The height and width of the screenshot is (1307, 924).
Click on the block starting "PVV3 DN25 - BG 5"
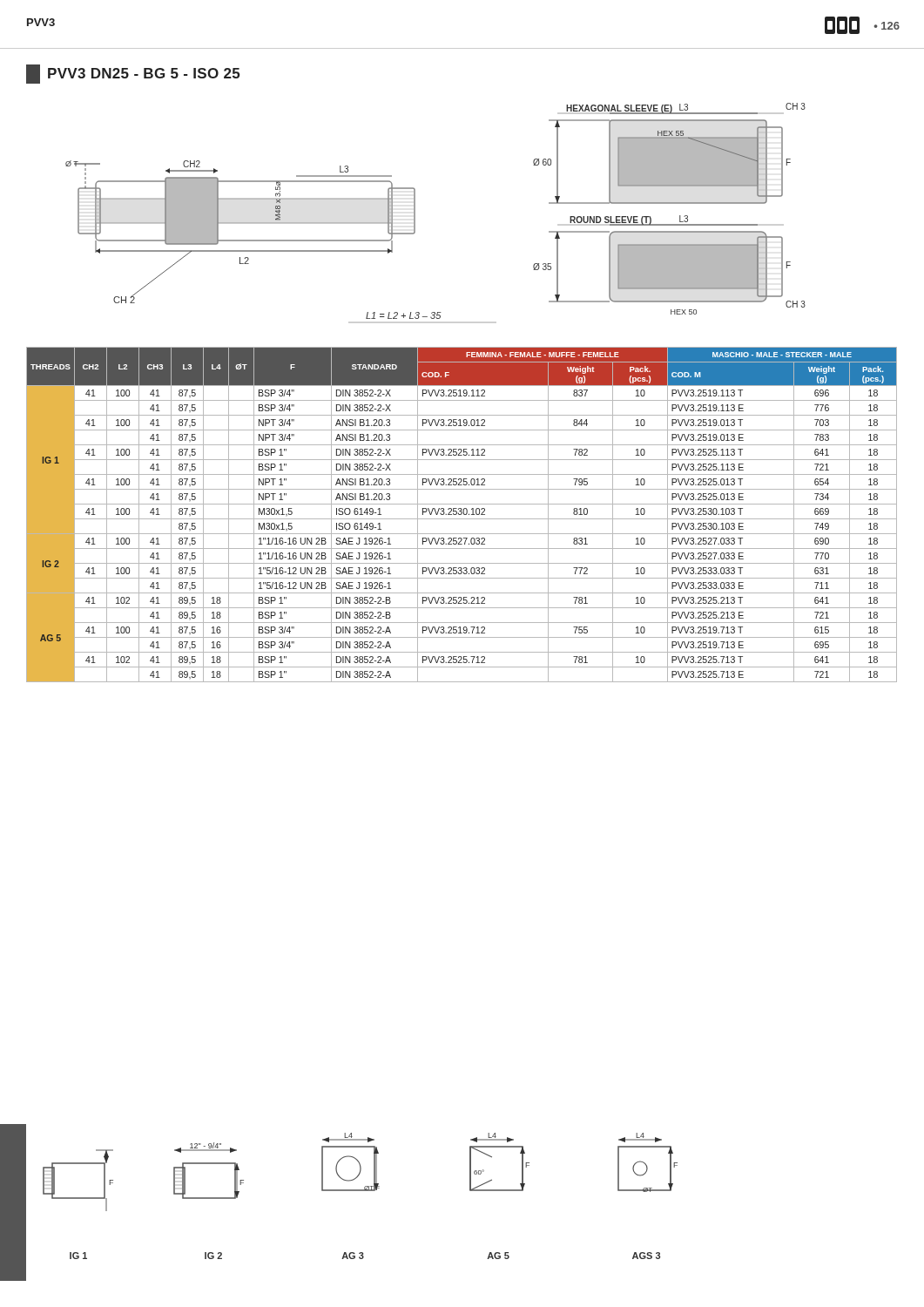133,74
